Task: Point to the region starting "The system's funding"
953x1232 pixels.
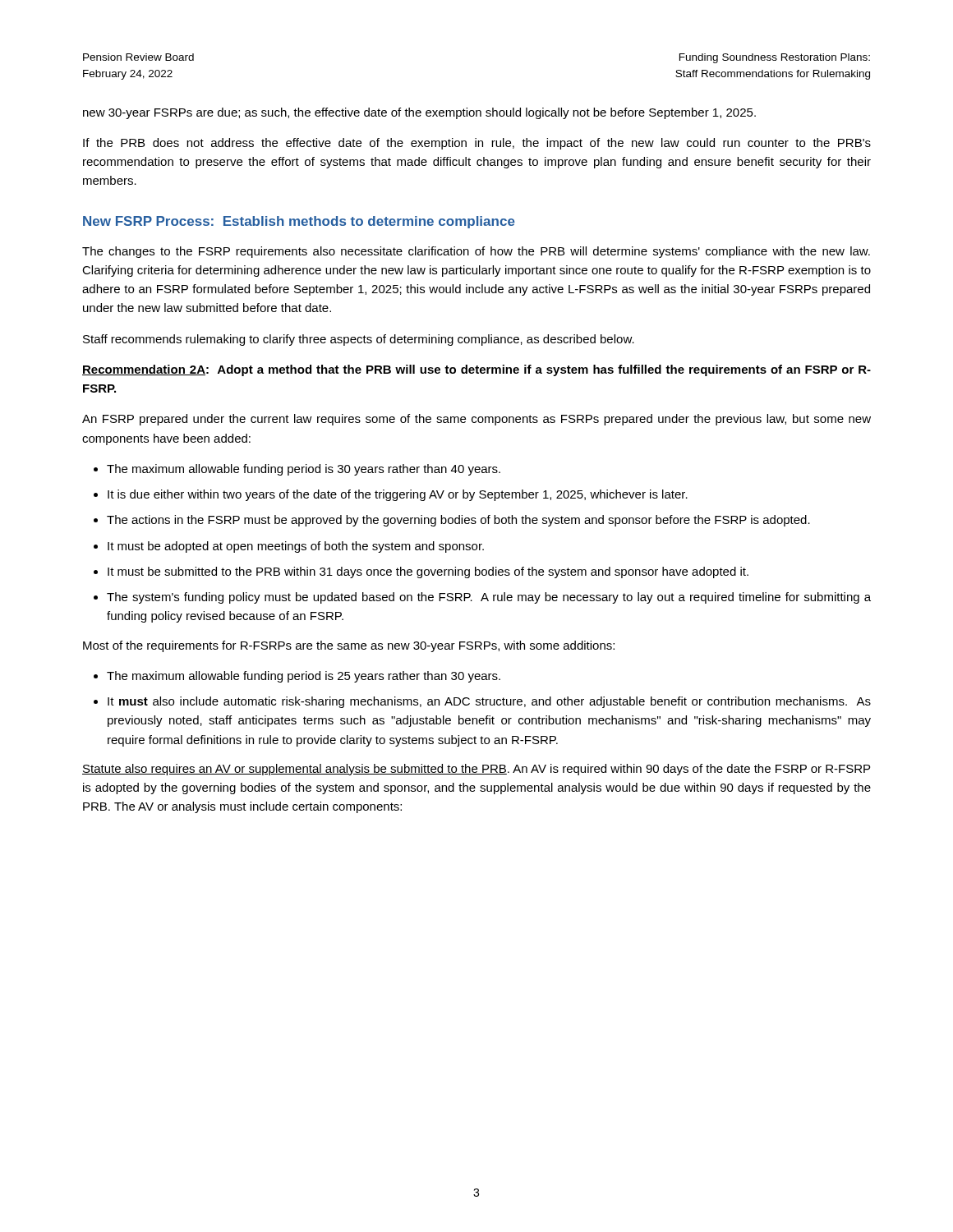Action: [489, 606]
